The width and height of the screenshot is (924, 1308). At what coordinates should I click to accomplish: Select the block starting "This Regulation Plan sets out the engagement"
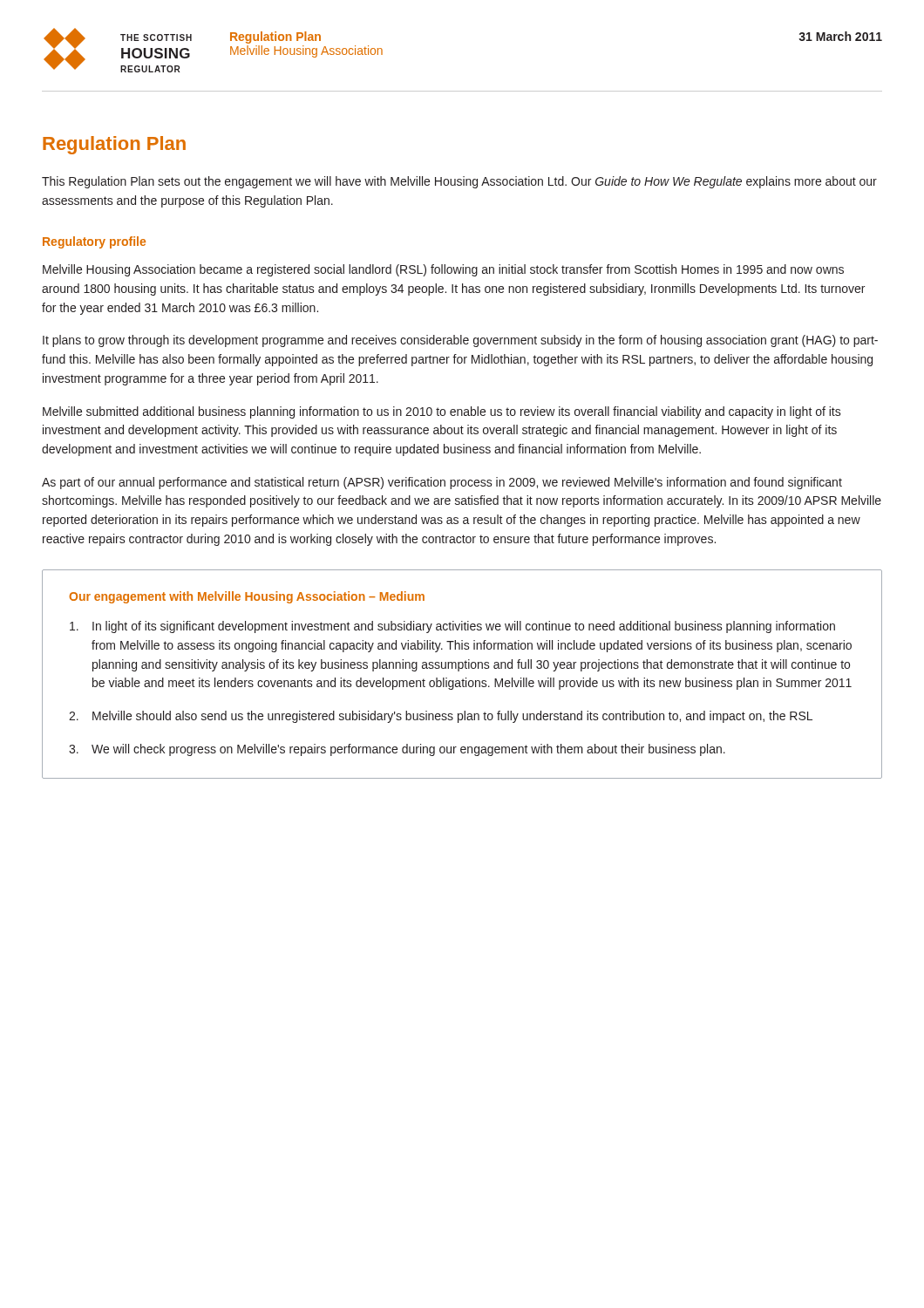pos(459,191)
